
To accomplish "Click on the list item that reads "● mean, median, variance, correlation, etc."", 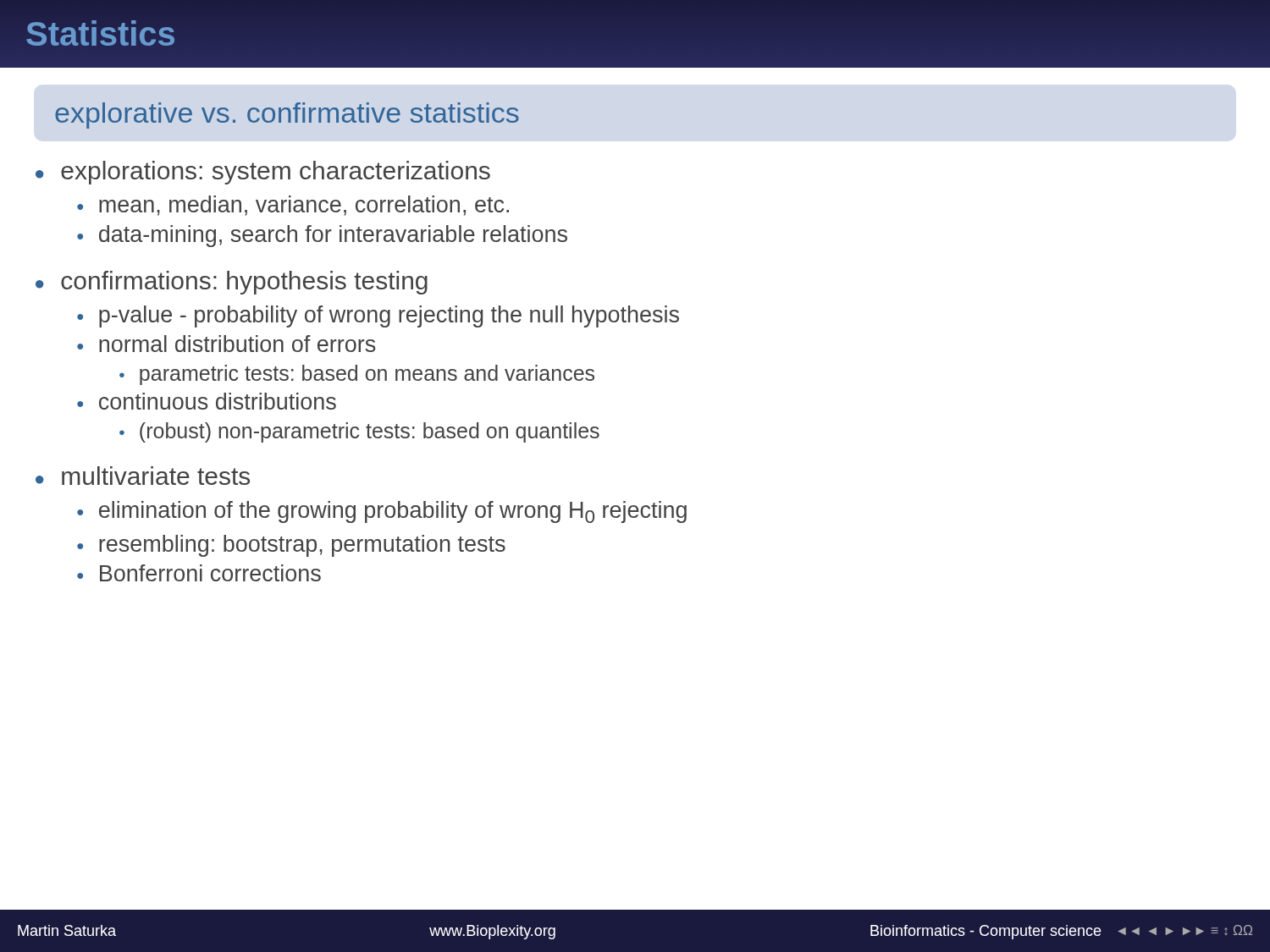I will point(294,205).
